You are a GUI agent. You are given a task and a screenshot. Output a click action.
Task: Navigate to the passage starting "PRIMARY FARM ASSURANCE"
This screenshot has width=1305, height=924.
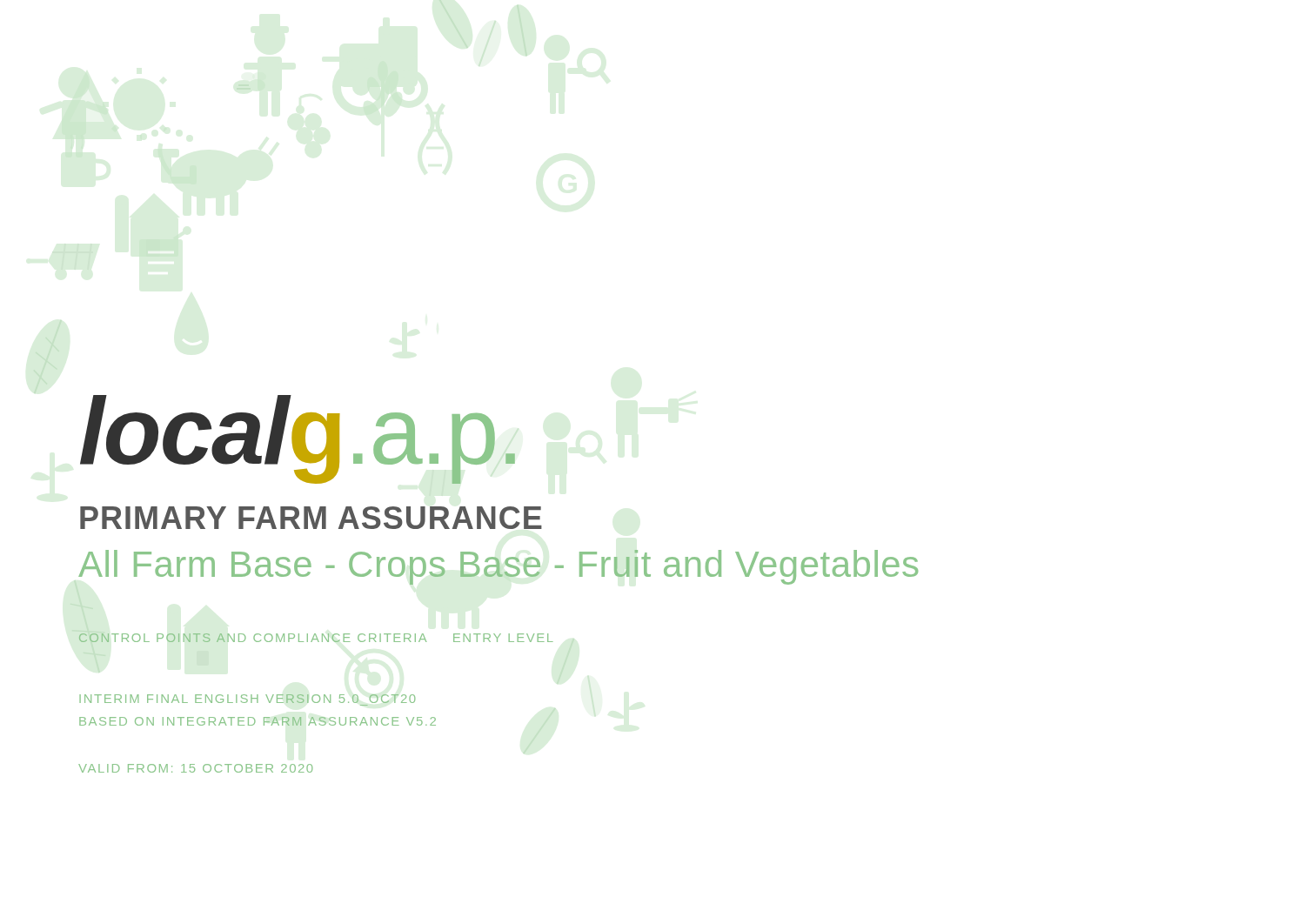point(311,518)
